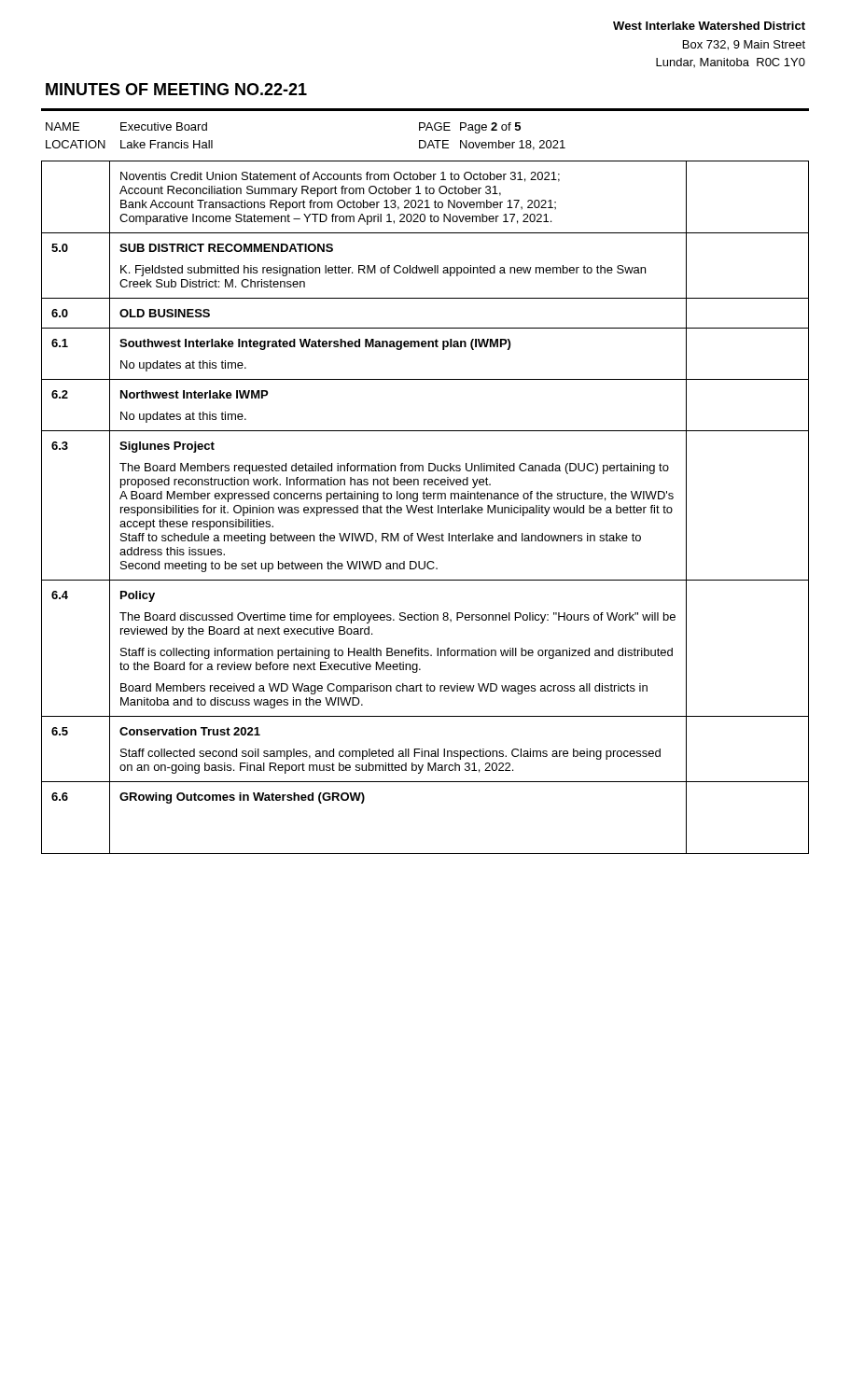Image resolution: width=850 pixels, height=1400 pixels.
Task: Find the region starting "K. Fjeldsted submitted his"
Action: 383,276
